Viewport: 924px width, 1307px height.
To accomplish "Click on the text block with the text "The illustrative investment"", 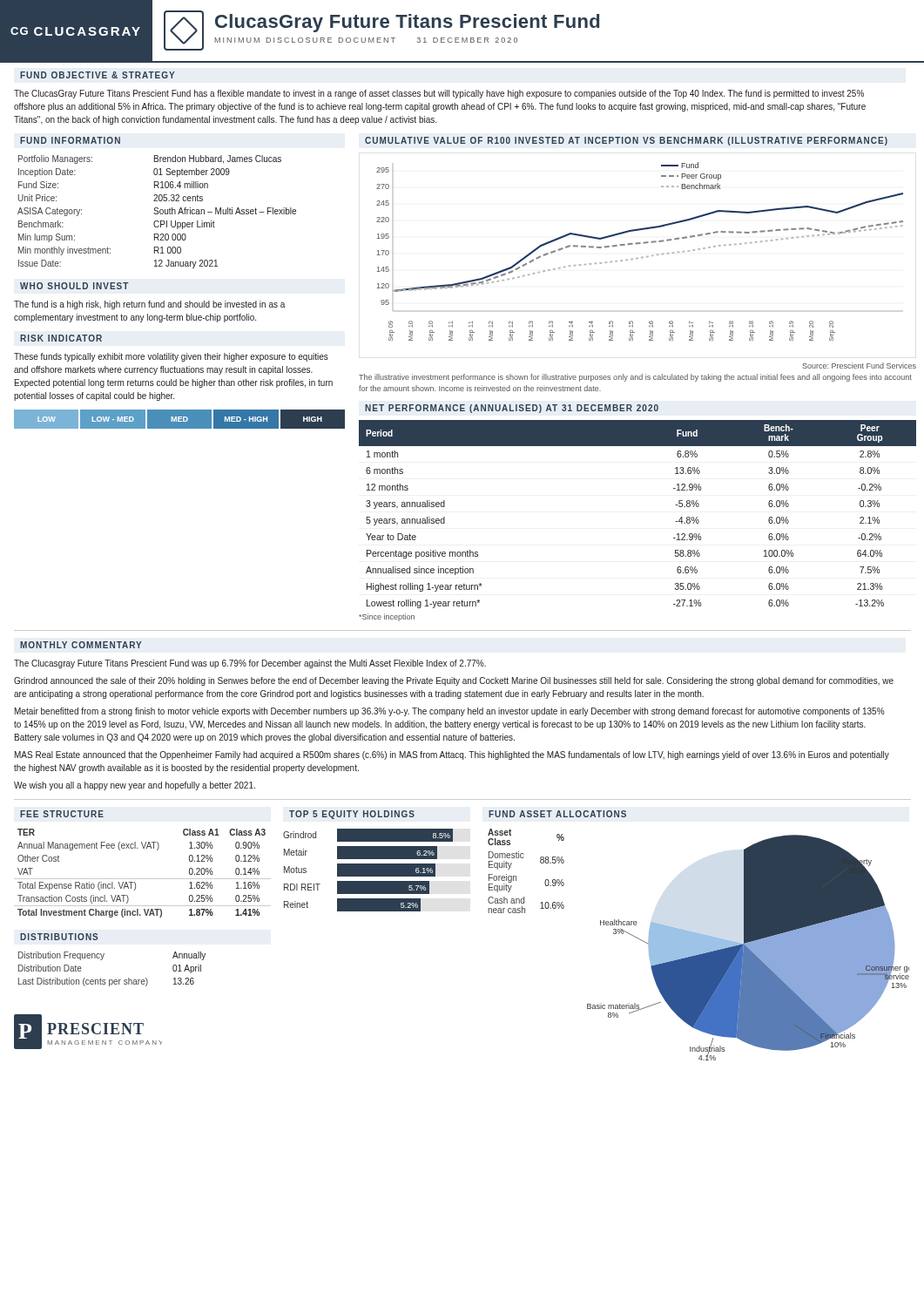I will (x=635, y=383).
